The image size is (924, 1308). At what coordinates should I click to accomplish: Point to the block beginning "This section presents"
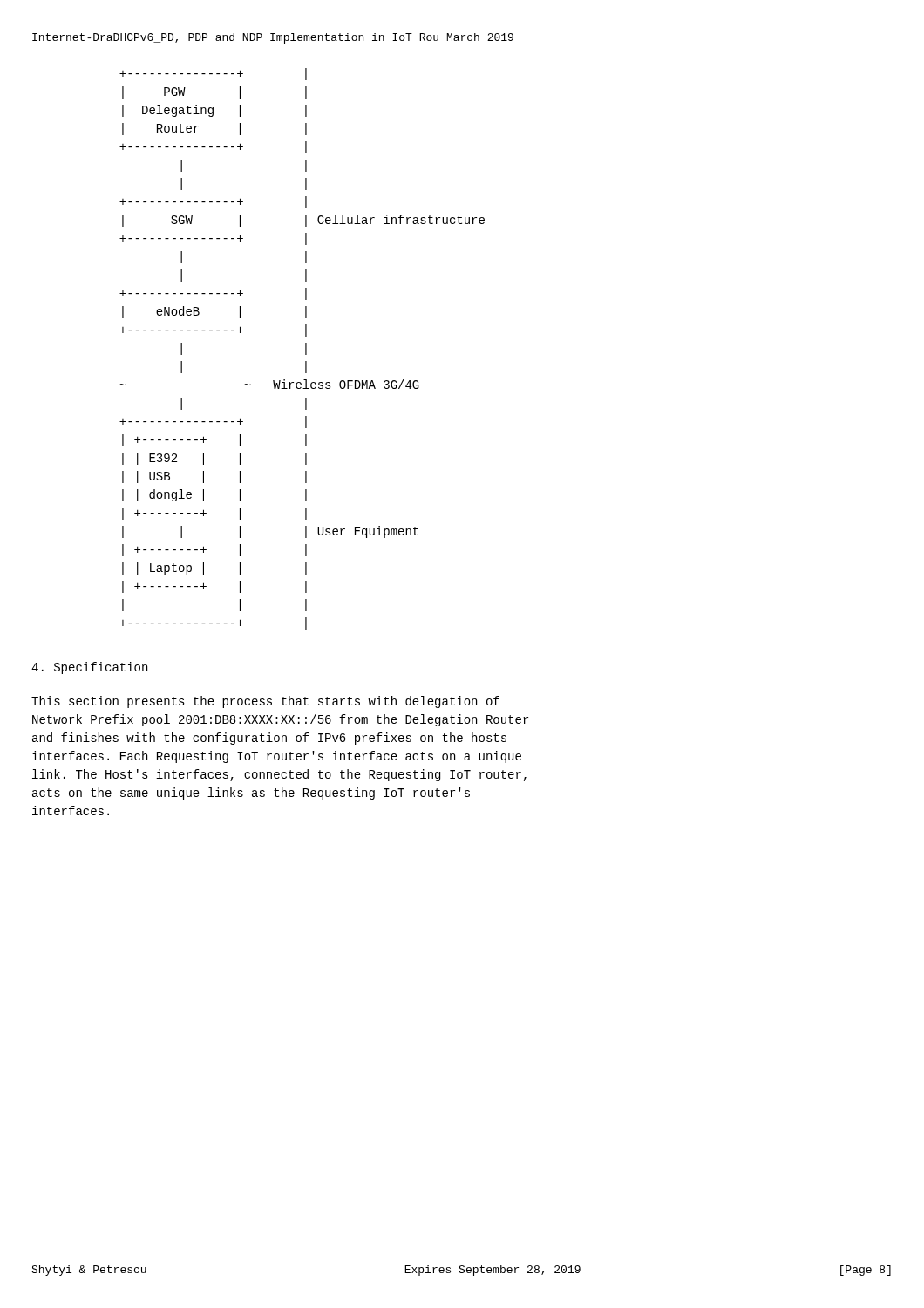pyautogui.click(x=280, y=757)
